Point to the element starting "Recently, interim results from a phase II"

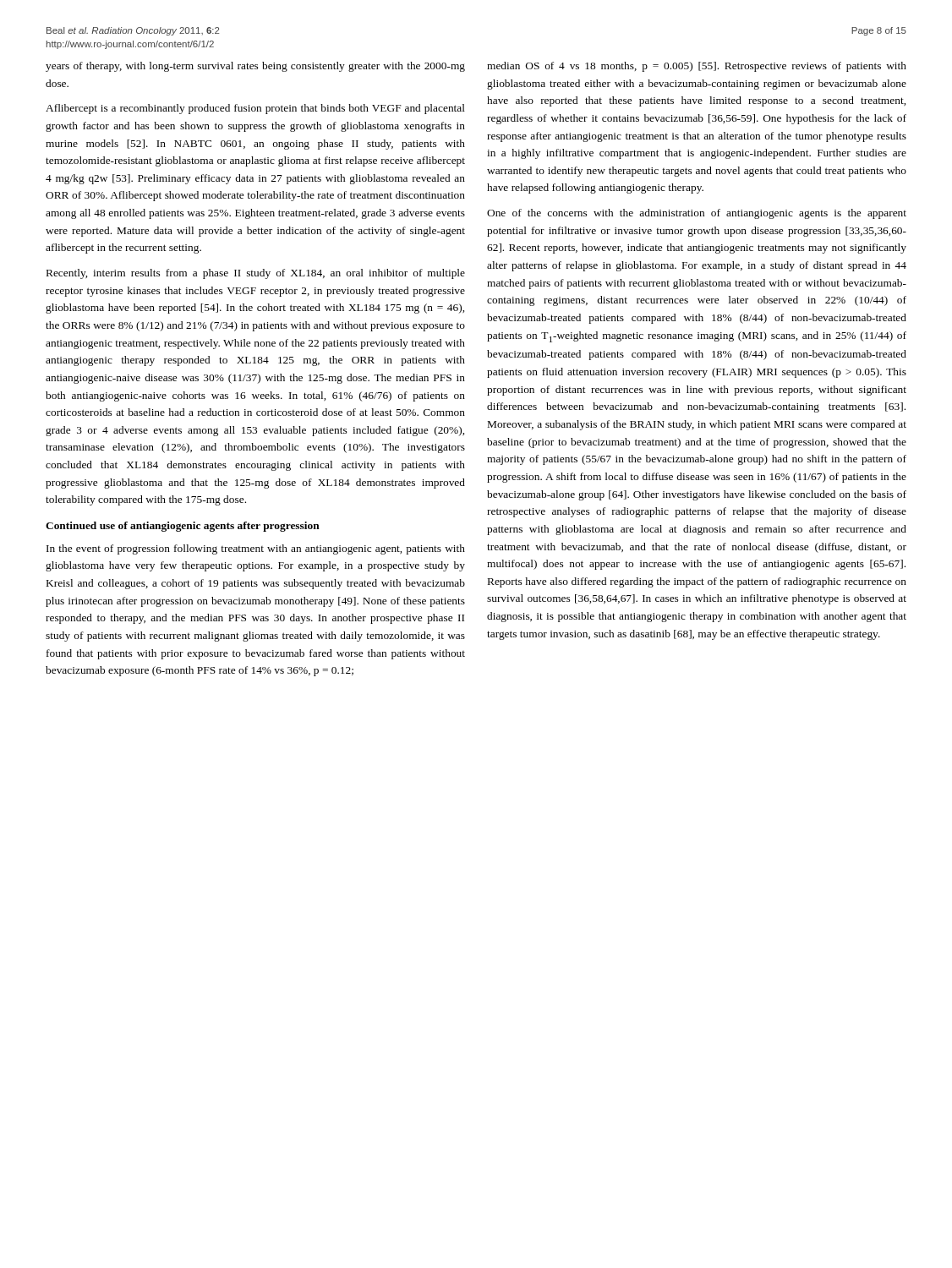pyautogui.click(x=255, y=387)
